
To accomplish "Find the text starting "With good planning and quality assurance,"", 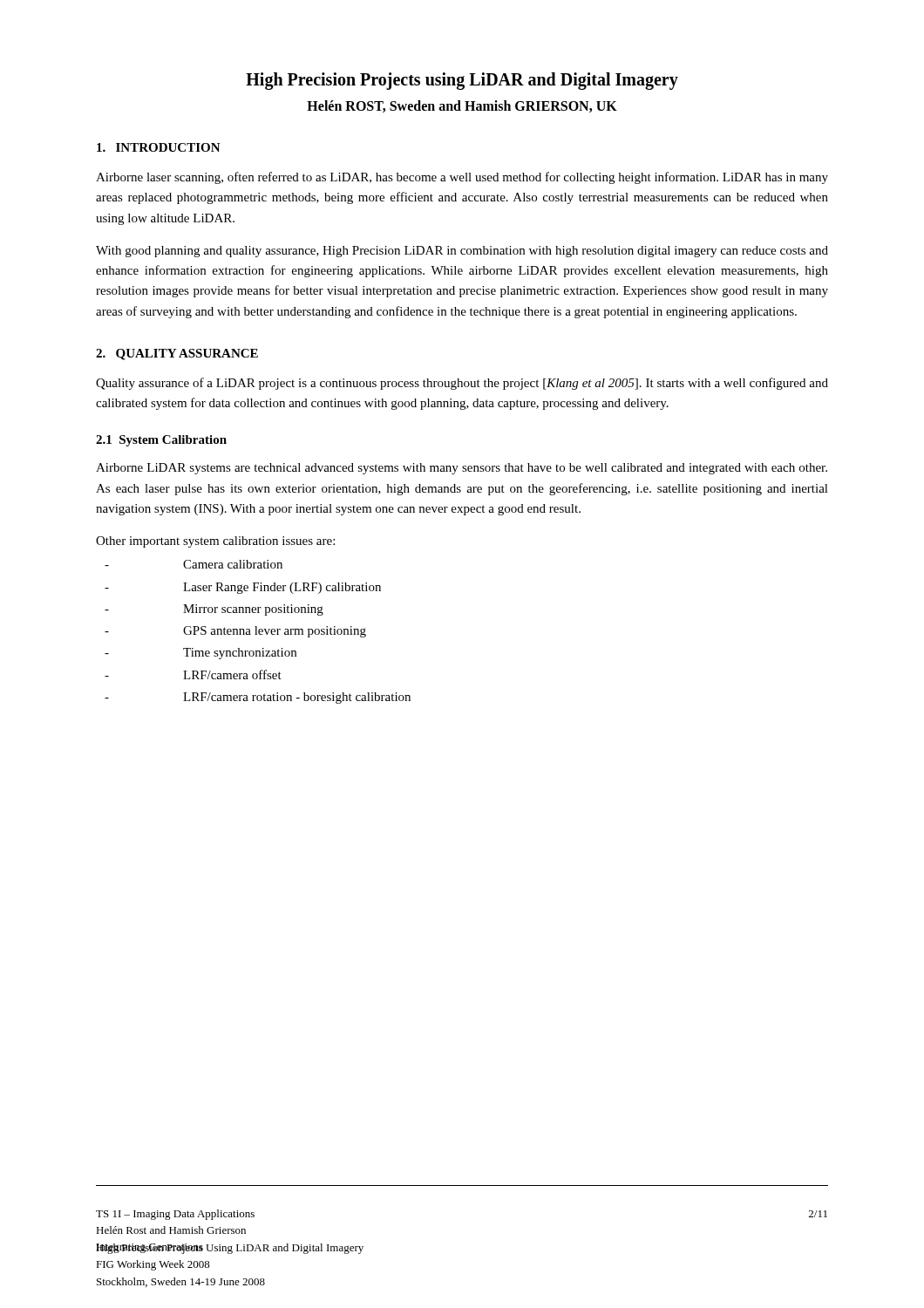I will [x=462, y=280].
